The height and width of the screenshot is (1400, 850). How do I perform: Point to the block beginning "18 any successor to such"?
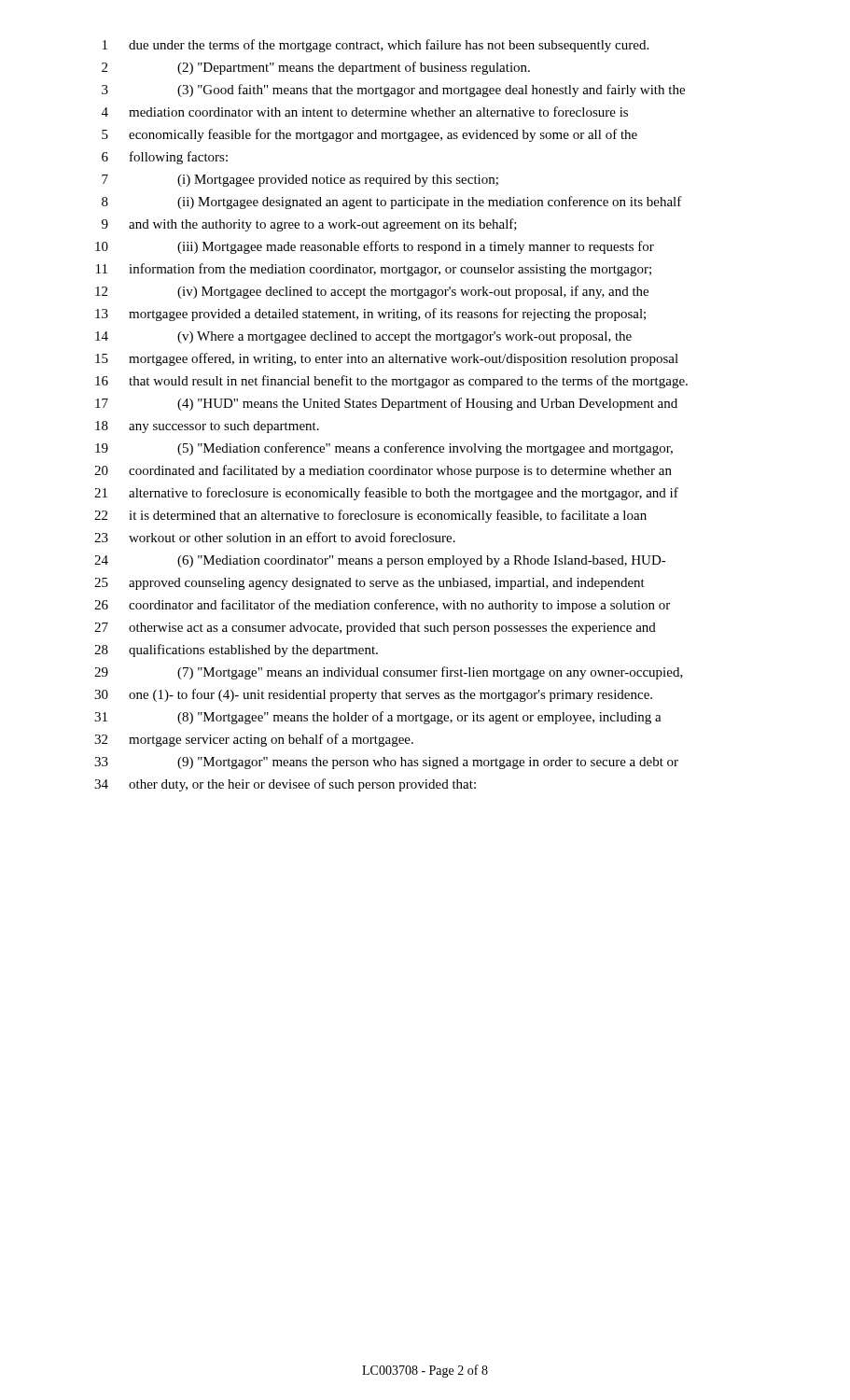[x=207, y=427]
